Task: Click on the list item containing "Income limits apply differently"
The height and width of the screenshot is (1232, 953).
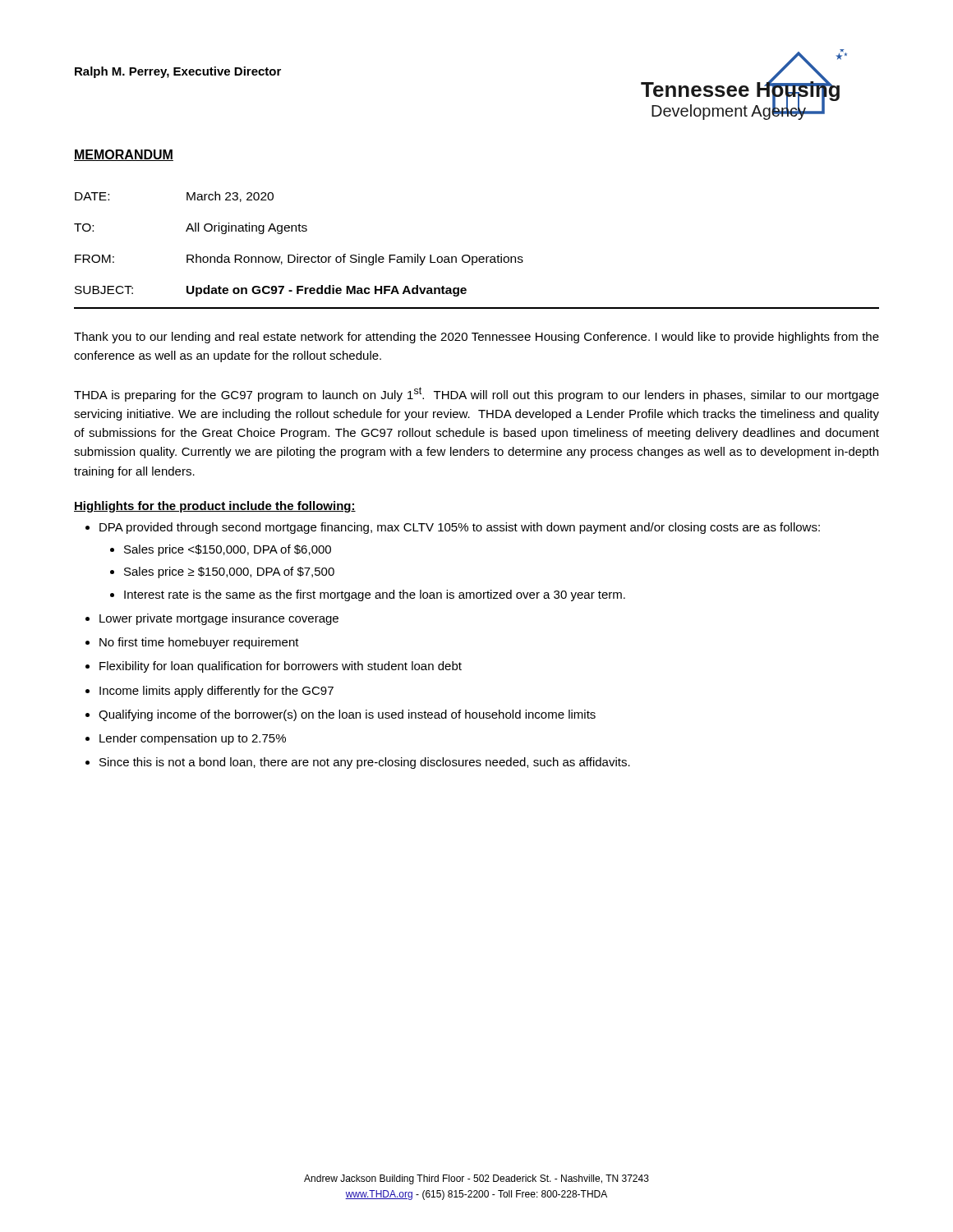Action: [x=216, y=692]
